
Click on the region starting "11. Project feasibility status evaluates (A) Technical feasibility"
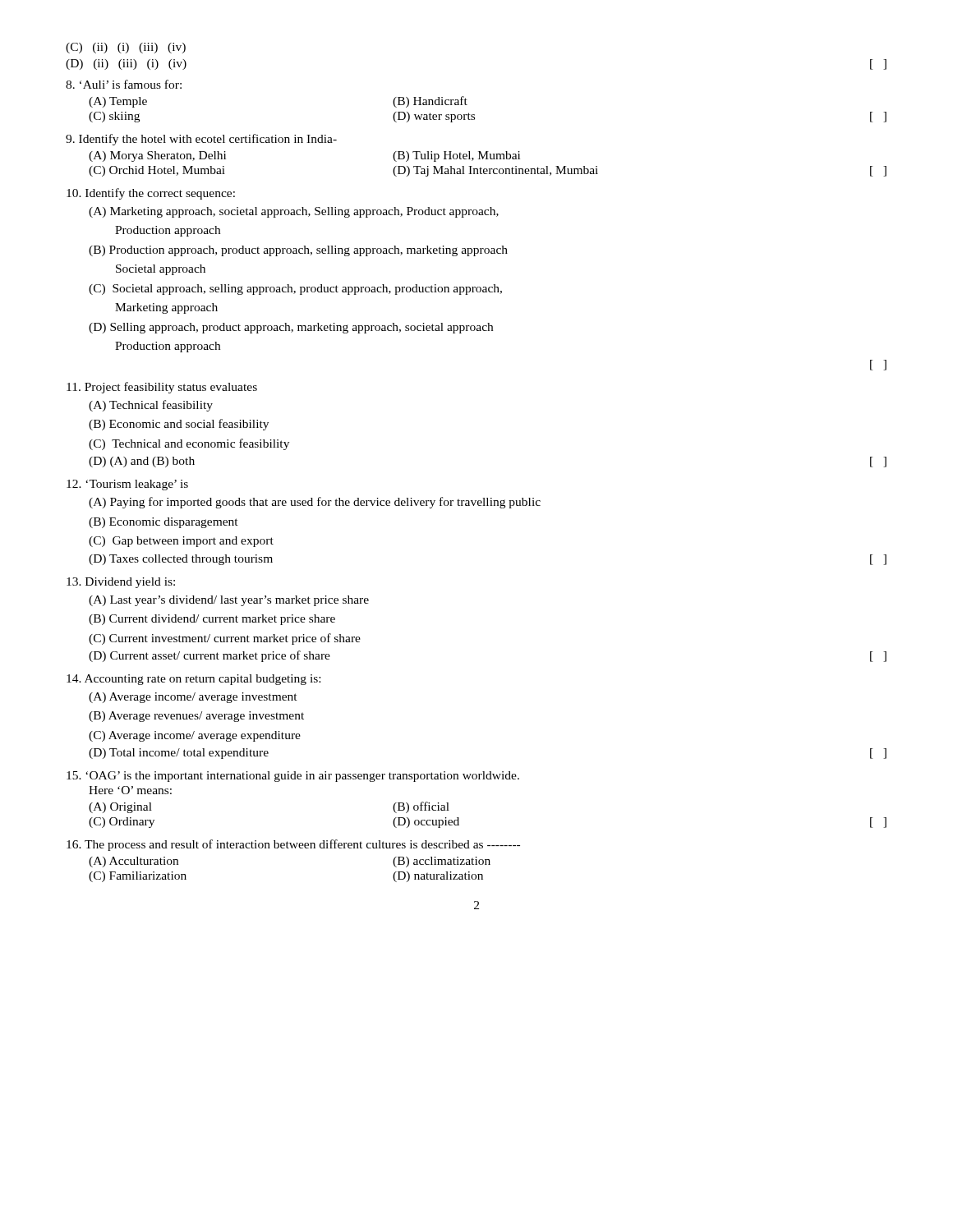(x=162, y=388)
